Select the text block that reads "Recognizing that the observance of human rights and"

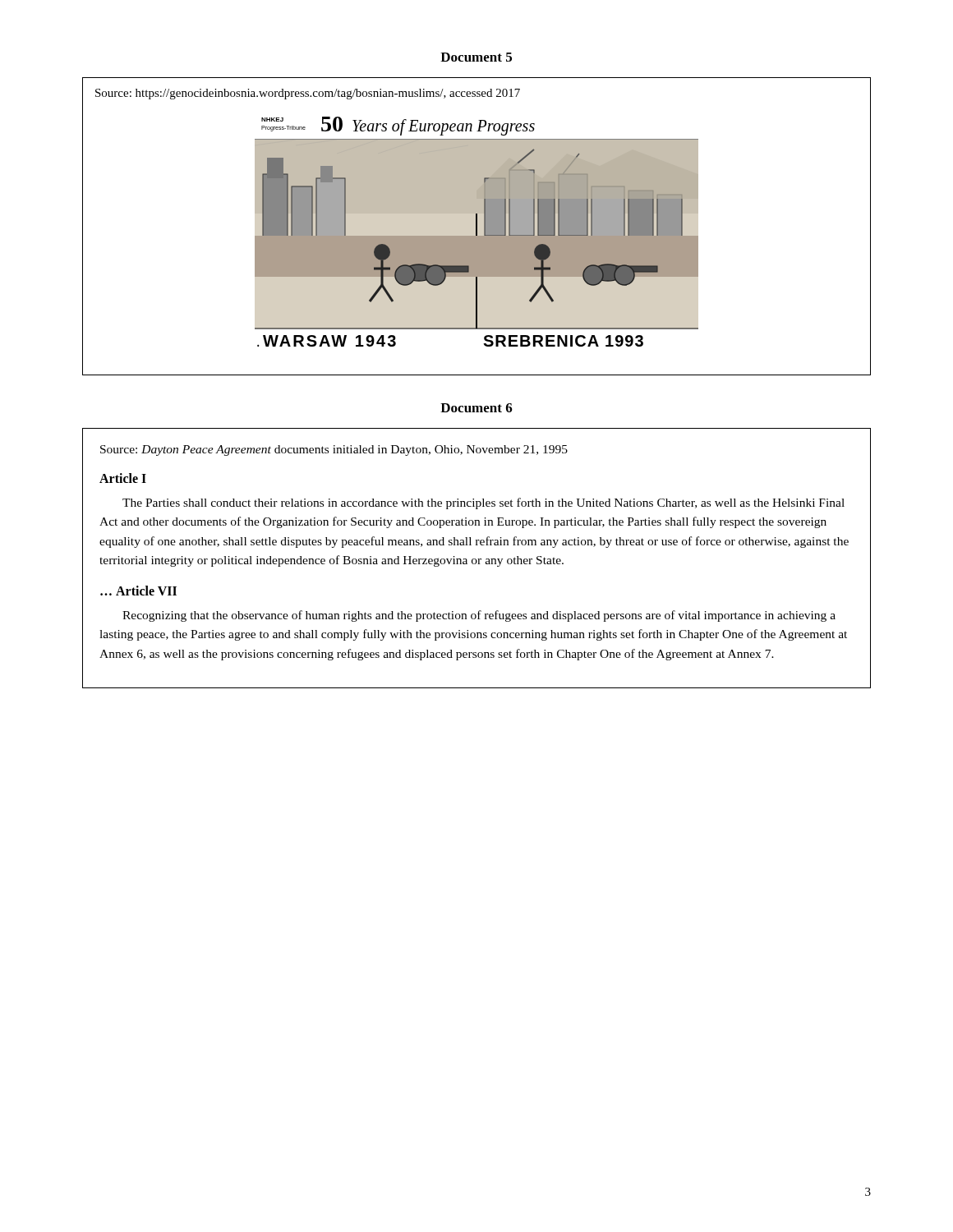(473, 634)
